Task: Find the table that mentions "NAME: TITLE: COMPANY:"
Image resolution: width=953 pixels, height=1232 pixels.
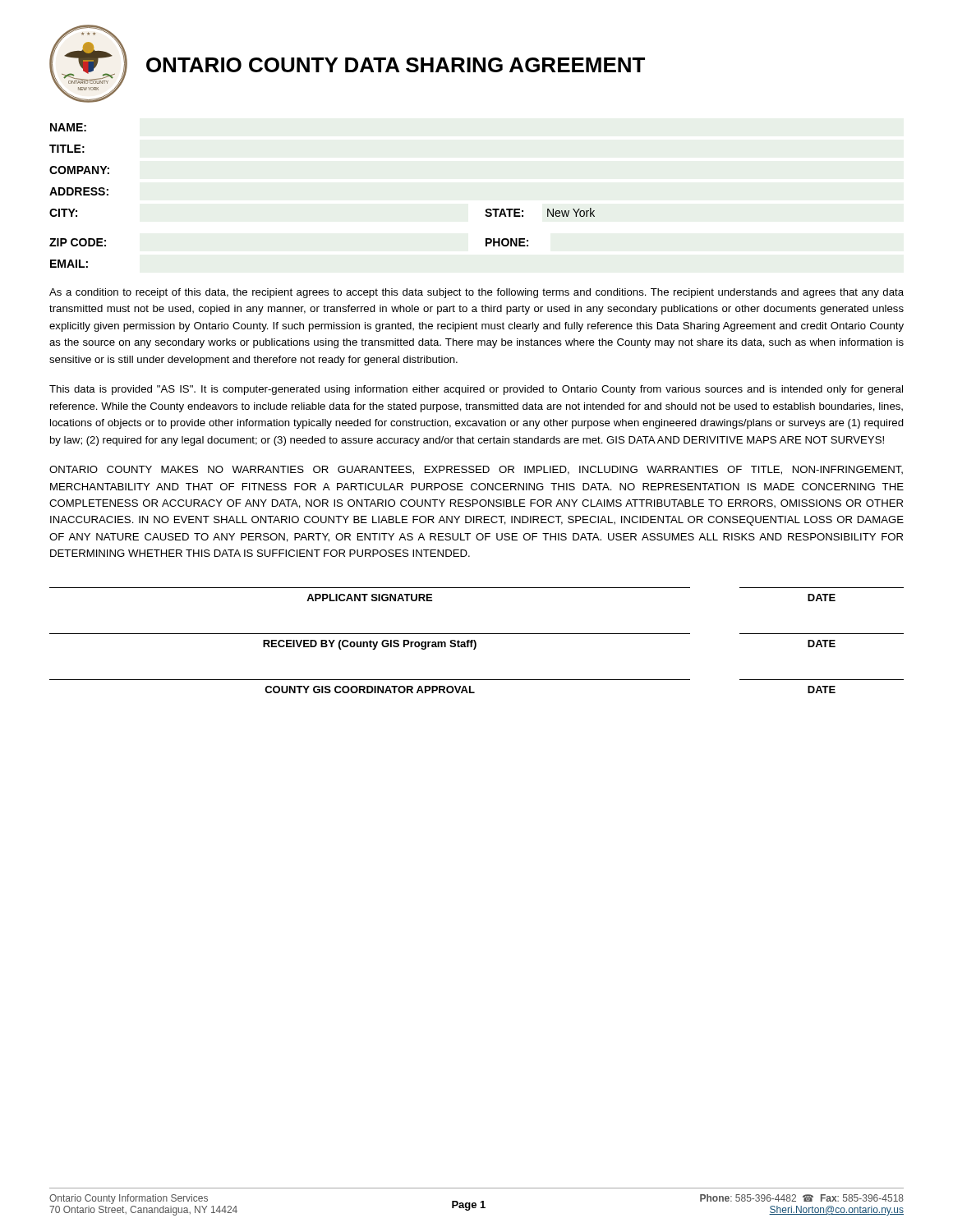Action: (476, 195)
